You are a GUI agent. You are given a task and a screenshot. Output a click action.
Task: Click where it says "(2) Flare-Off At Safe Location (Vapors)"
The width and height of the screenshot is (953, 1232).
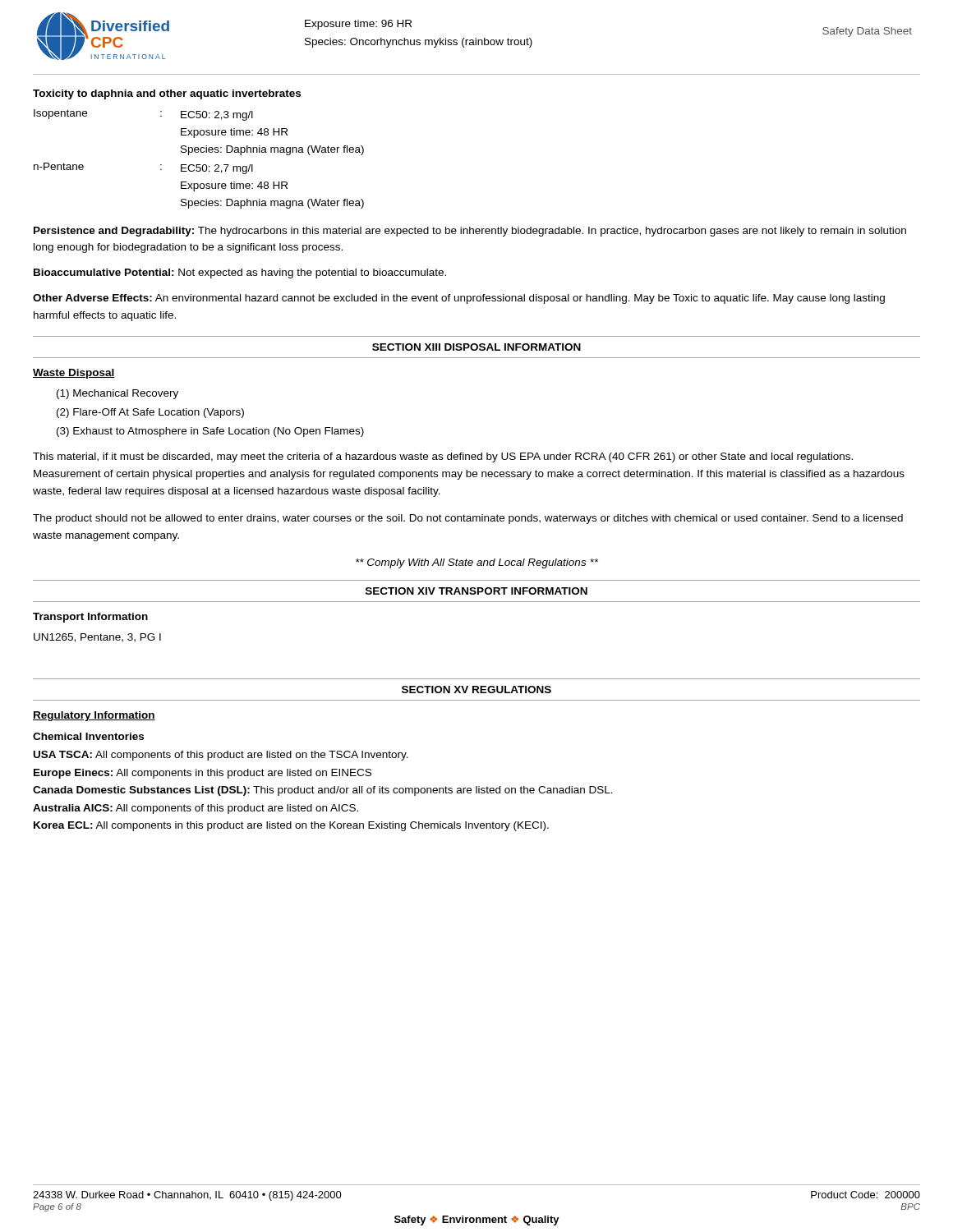(x=150, y=412)
